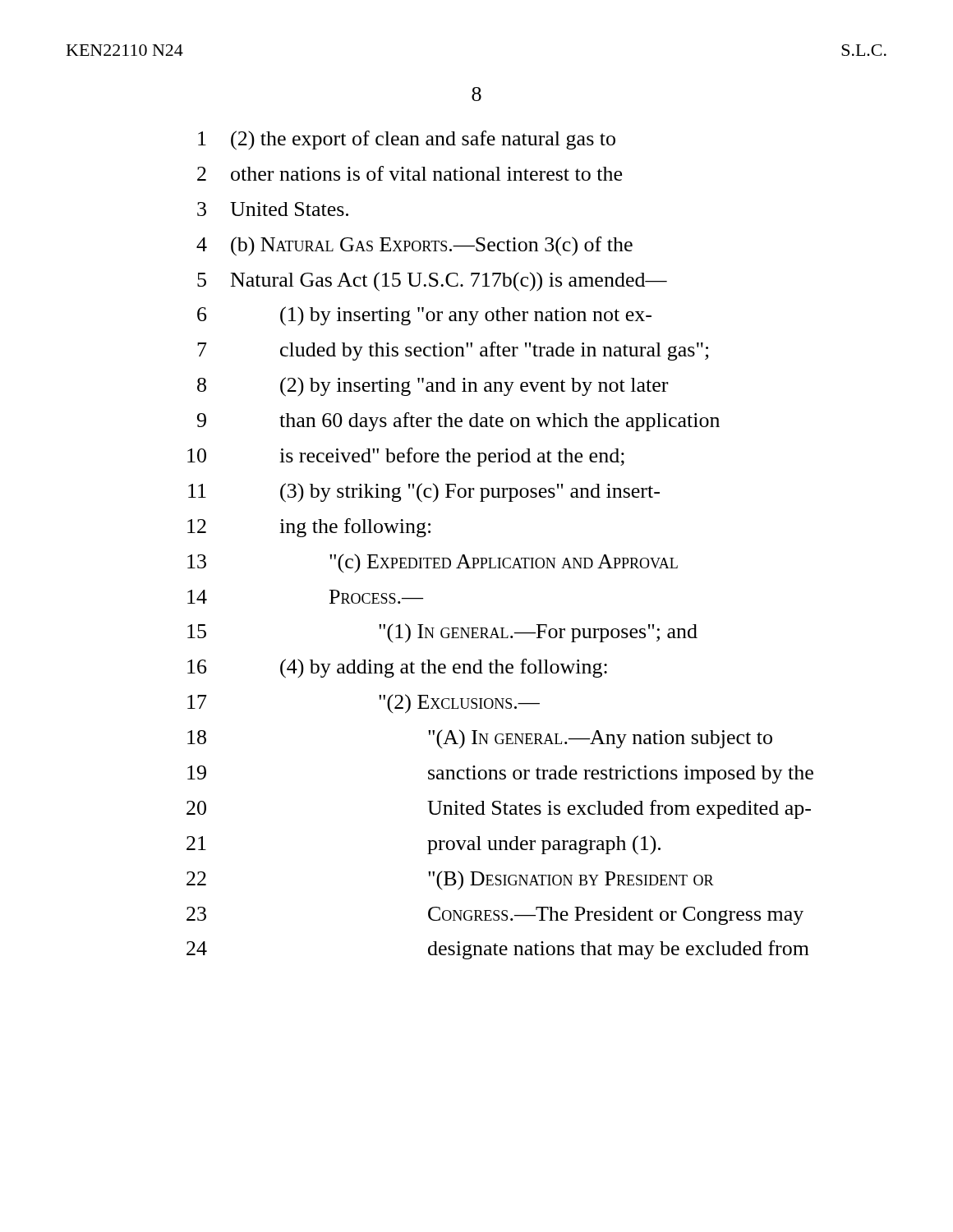The image size is (953, 1232).
Task: Click on the list item containing "17 "(2) Exclusions.—"
Action: (493, 703)
